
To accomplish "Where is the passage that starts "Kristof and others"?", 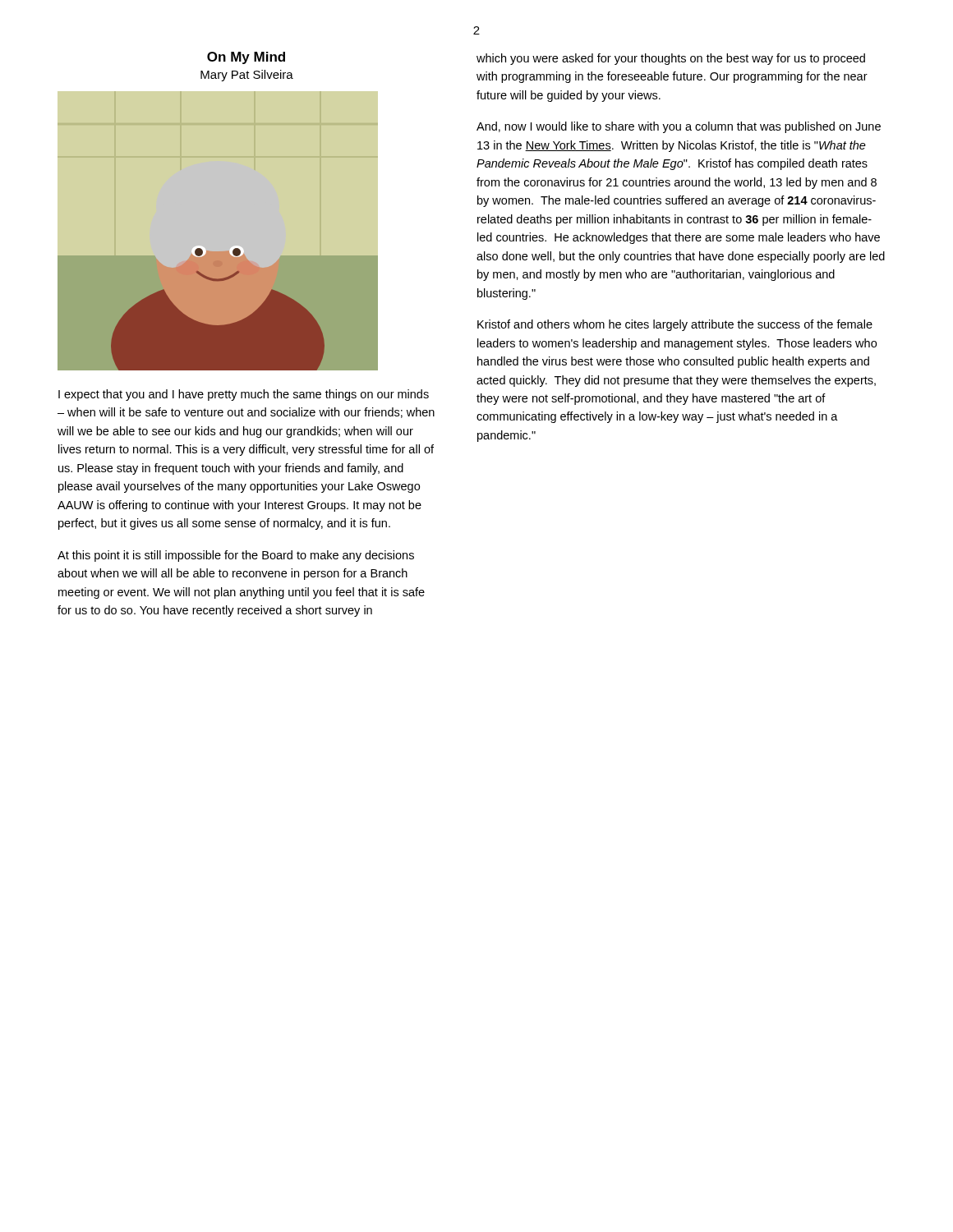I will tap(677, 380).
